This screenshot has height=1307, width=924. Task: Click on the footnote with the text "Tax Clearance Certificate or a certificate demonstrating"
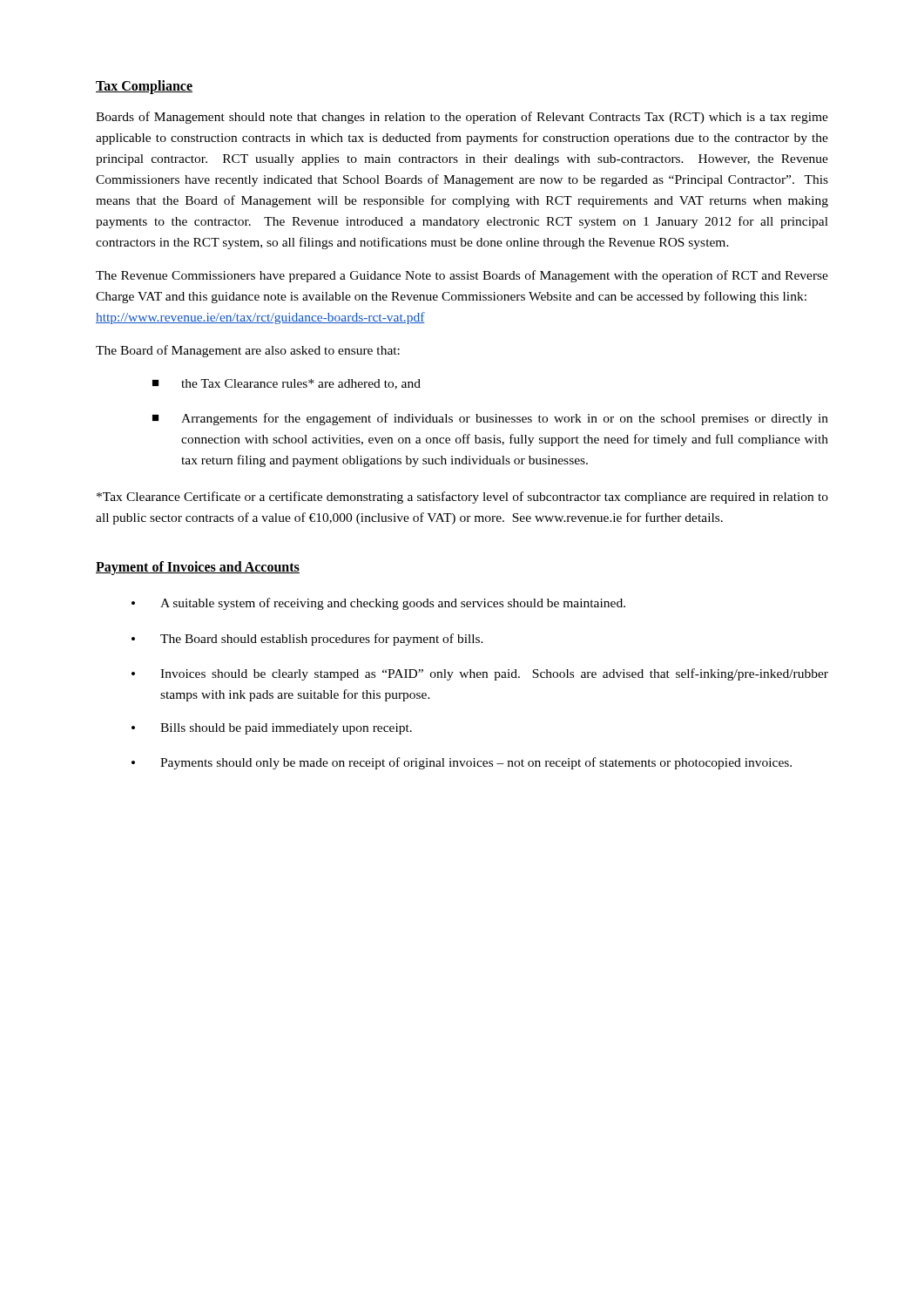pyautogui.click(x=462, y=507)
